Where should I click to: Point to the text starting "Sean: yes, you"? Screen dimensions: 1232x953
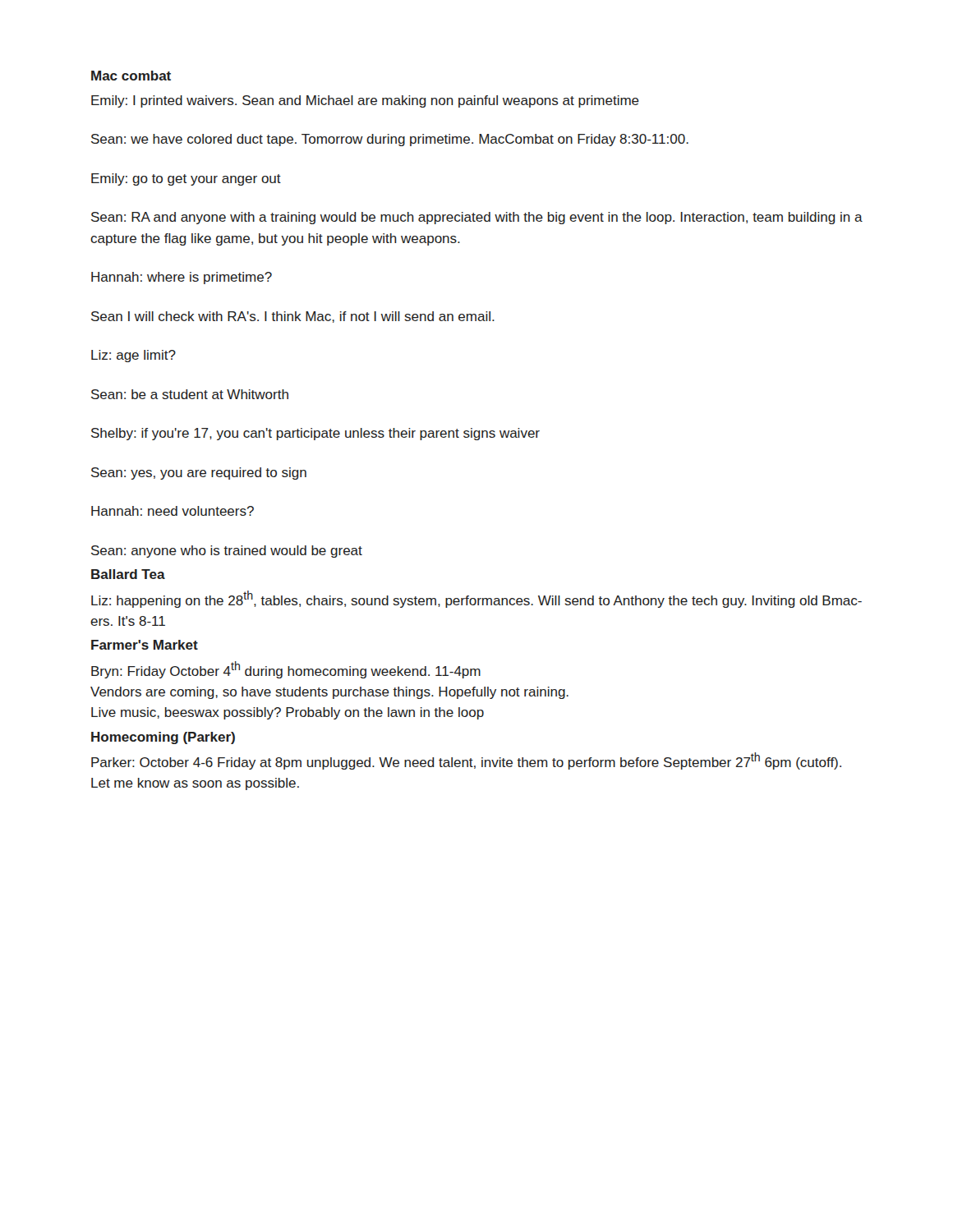199,472
